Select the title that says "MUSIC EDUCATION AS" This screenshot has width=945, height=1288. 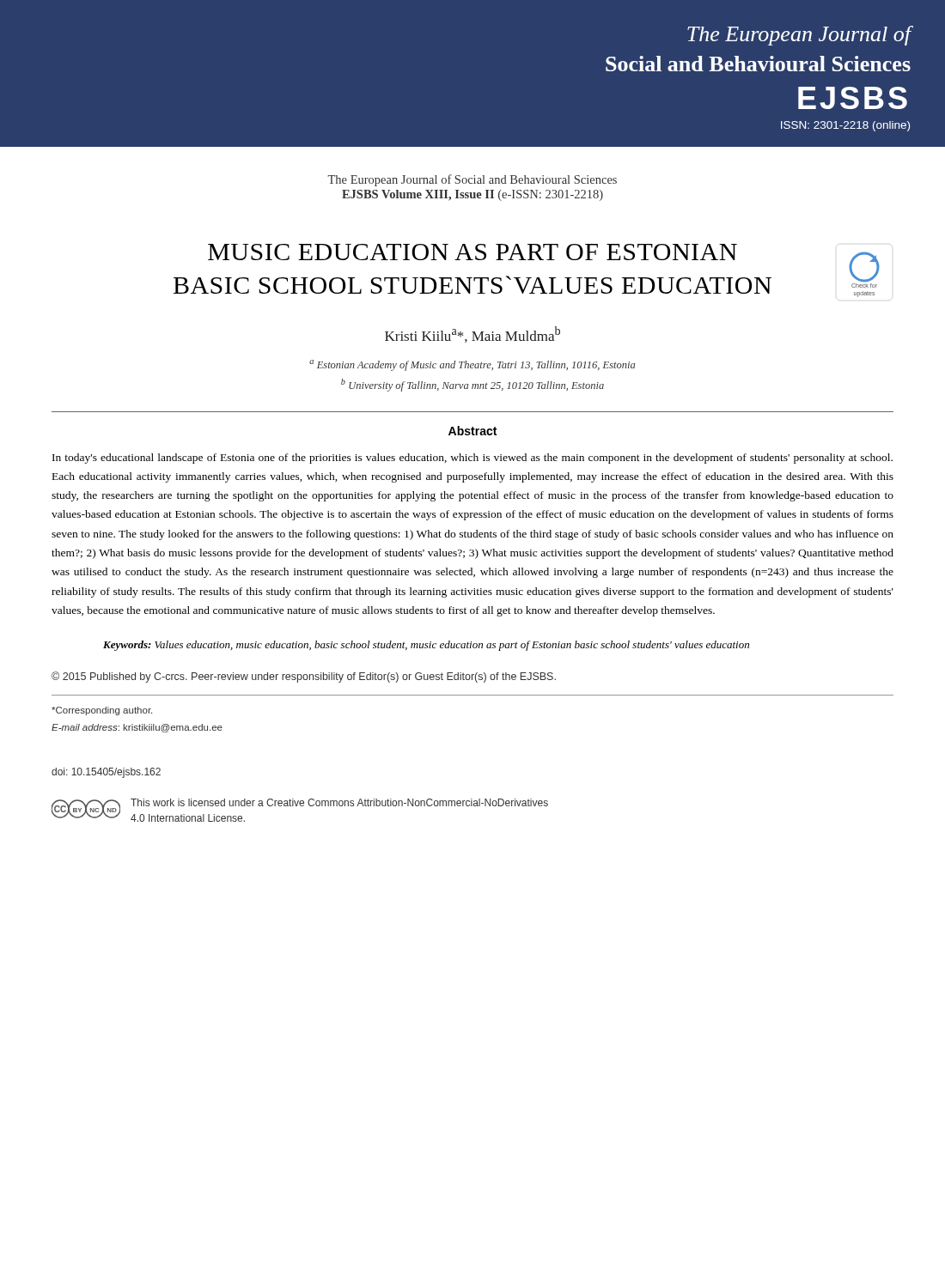coord(472,268)
